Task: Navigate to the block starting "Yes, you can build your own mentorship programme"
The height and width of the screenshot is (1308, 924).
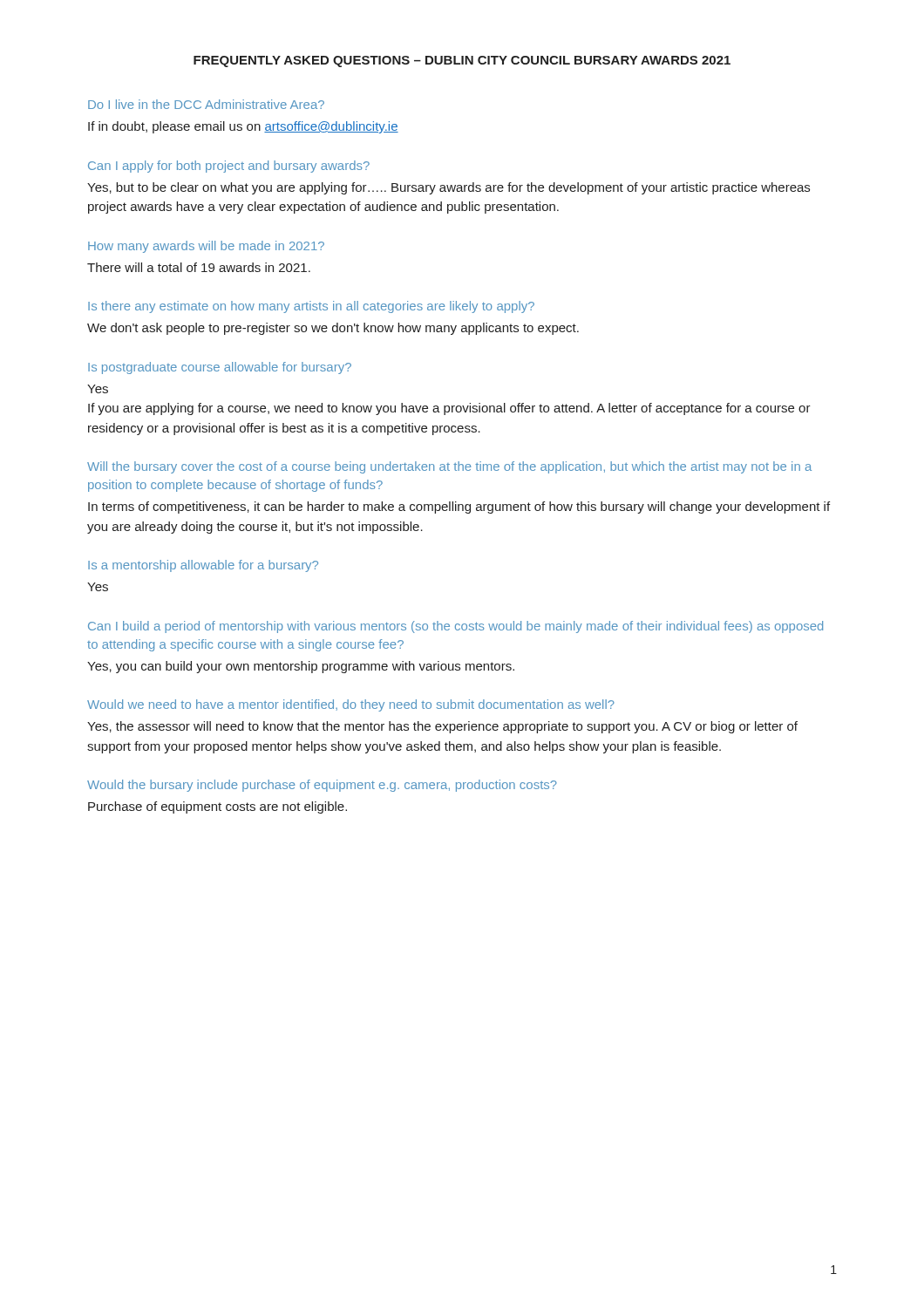Action: click(301, 665)
